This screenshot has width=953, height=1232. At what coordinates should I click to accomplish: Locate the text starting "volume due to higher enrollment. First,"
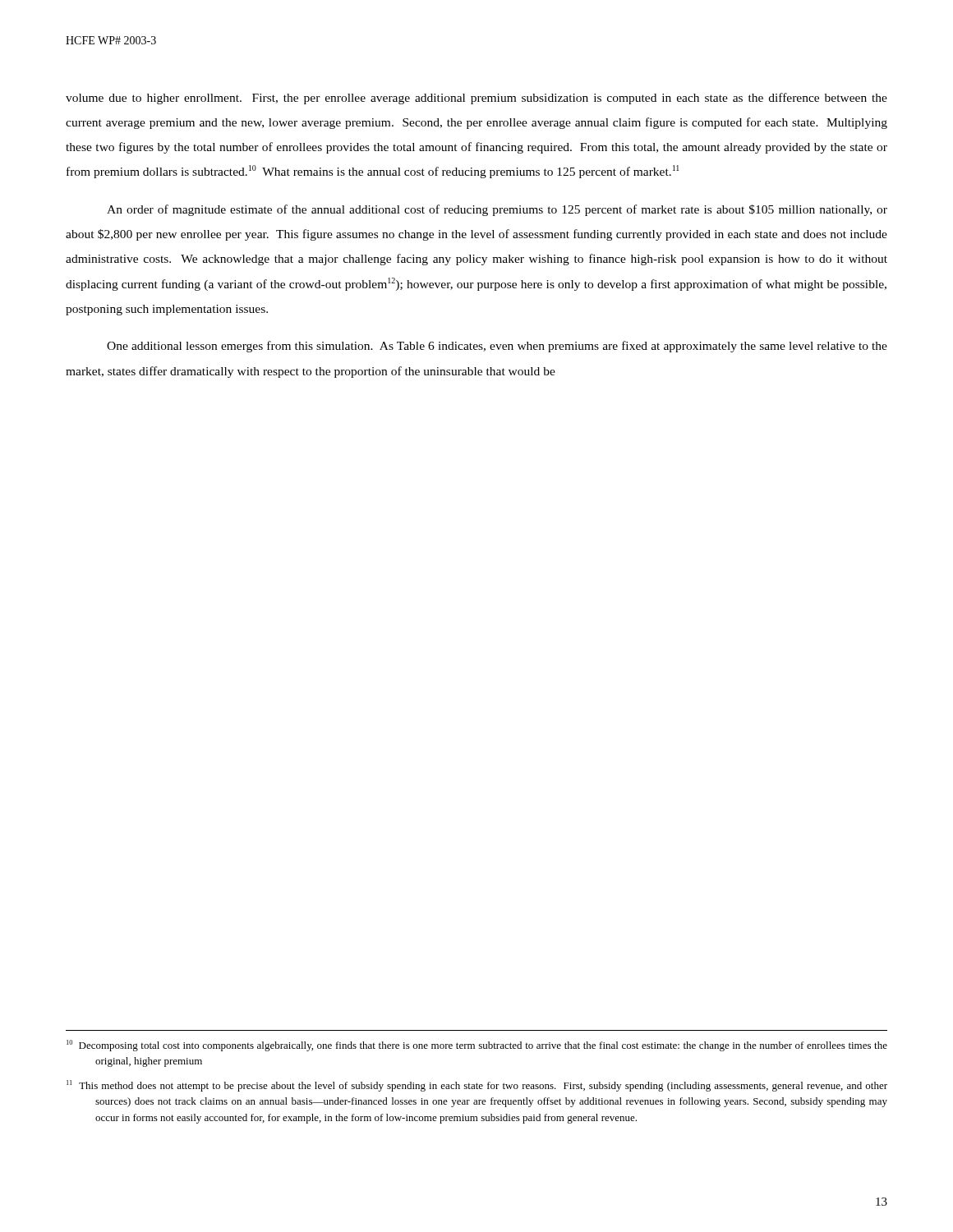click(x=476, y=234)
